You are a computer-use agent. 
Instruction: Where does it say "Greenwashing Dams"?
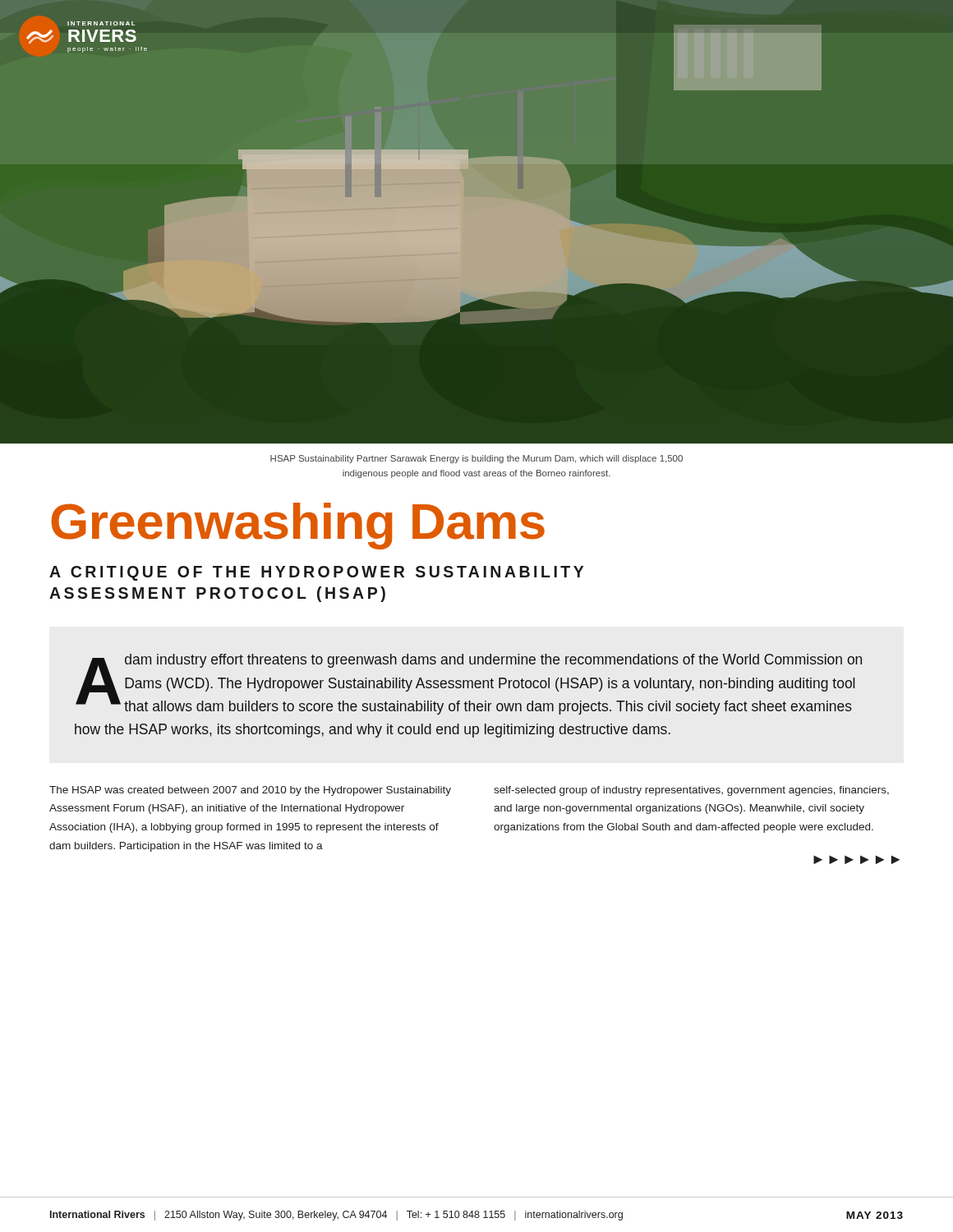pos(298,521)
